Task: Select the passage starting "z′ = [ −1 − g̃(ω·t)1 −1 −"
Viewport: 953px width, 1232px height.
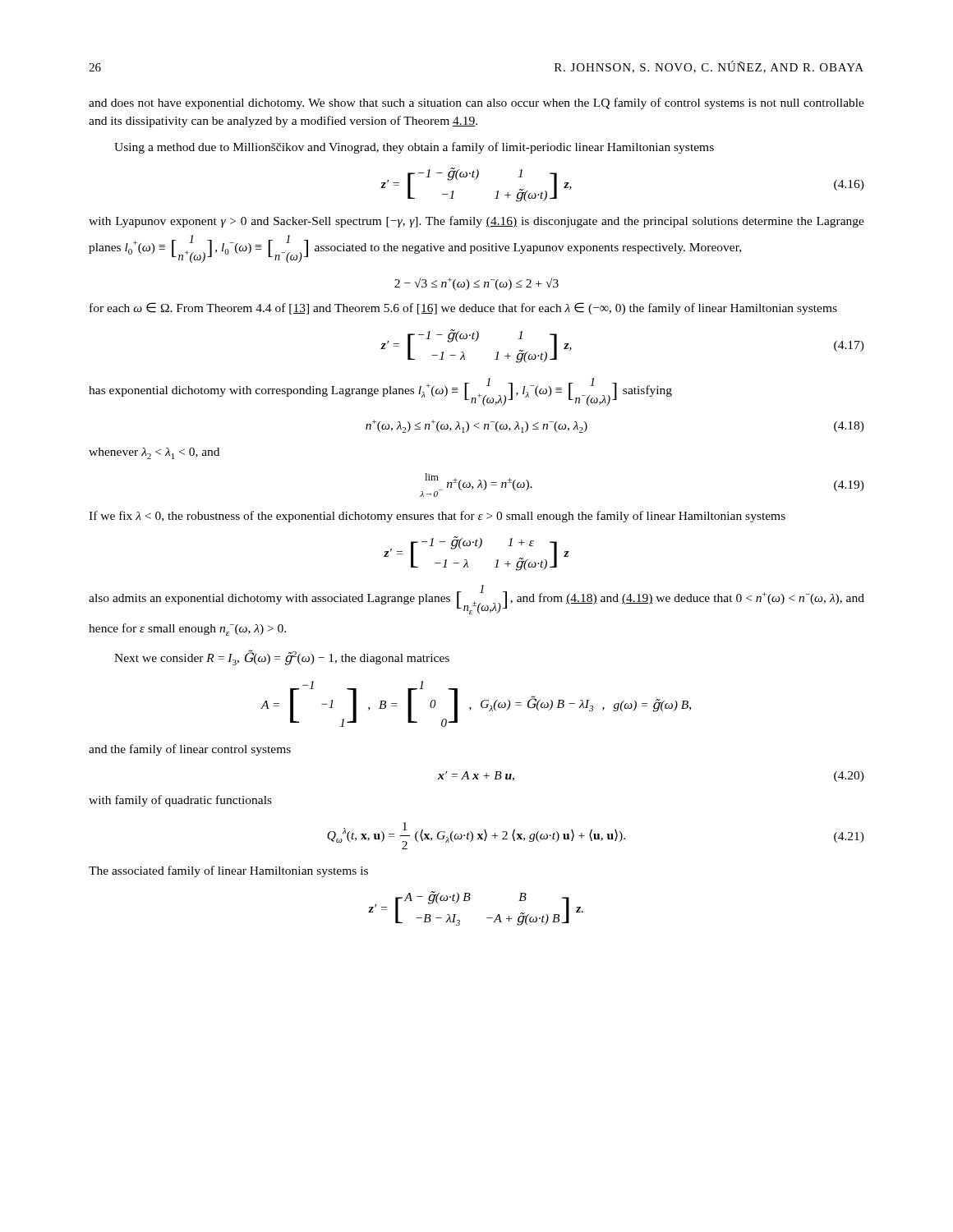Action: 457,341
